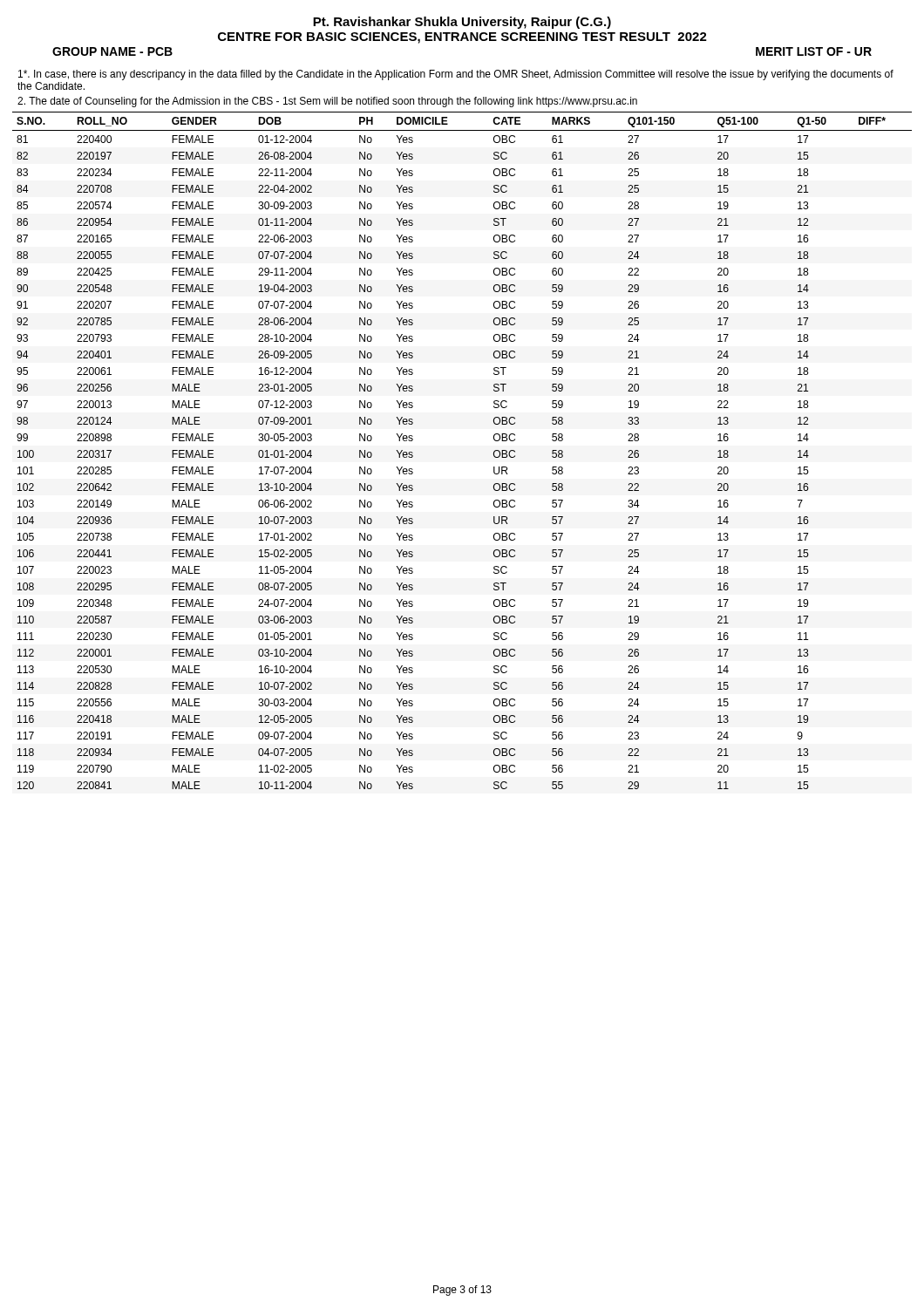The image size is (924, 1308).
Task: Select the text block with the text "The date of Counseling for the Admission"
Action: pyautogui.click(x=328, y=101)
